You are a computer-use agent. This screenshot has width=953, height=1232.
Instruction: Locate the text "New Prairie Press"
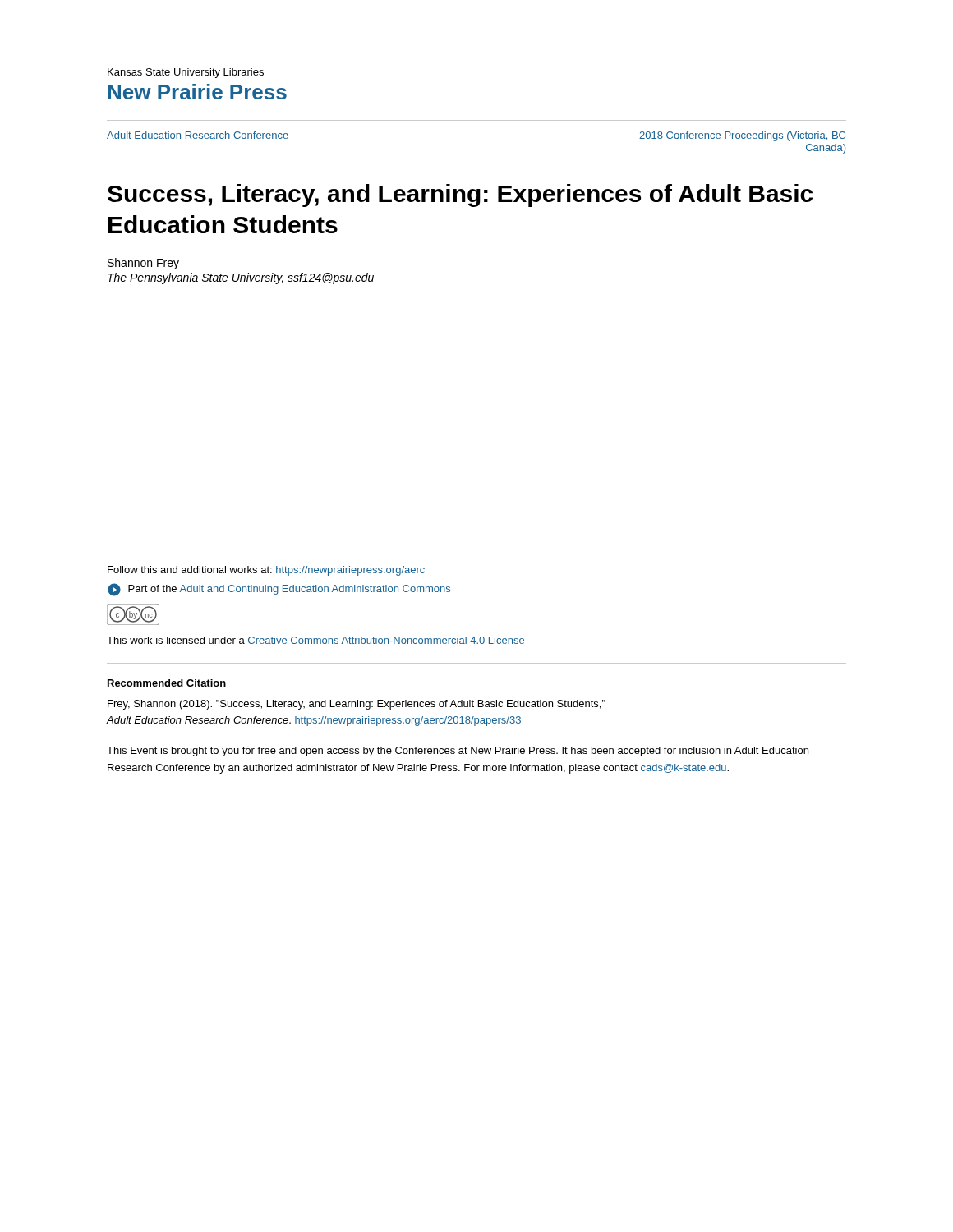tap(198, 92)
